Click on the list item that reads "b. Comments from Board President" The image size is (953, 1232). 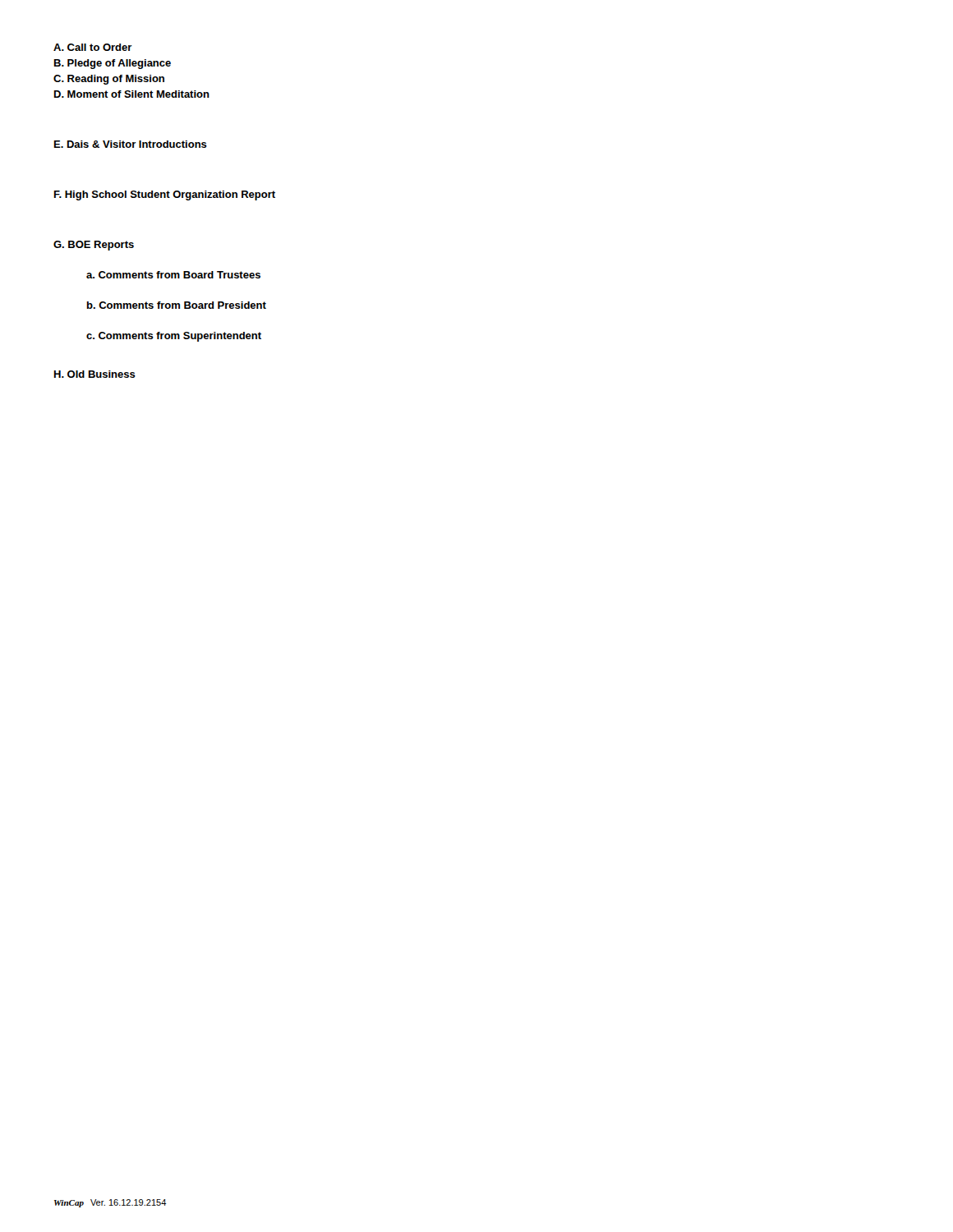176,305
